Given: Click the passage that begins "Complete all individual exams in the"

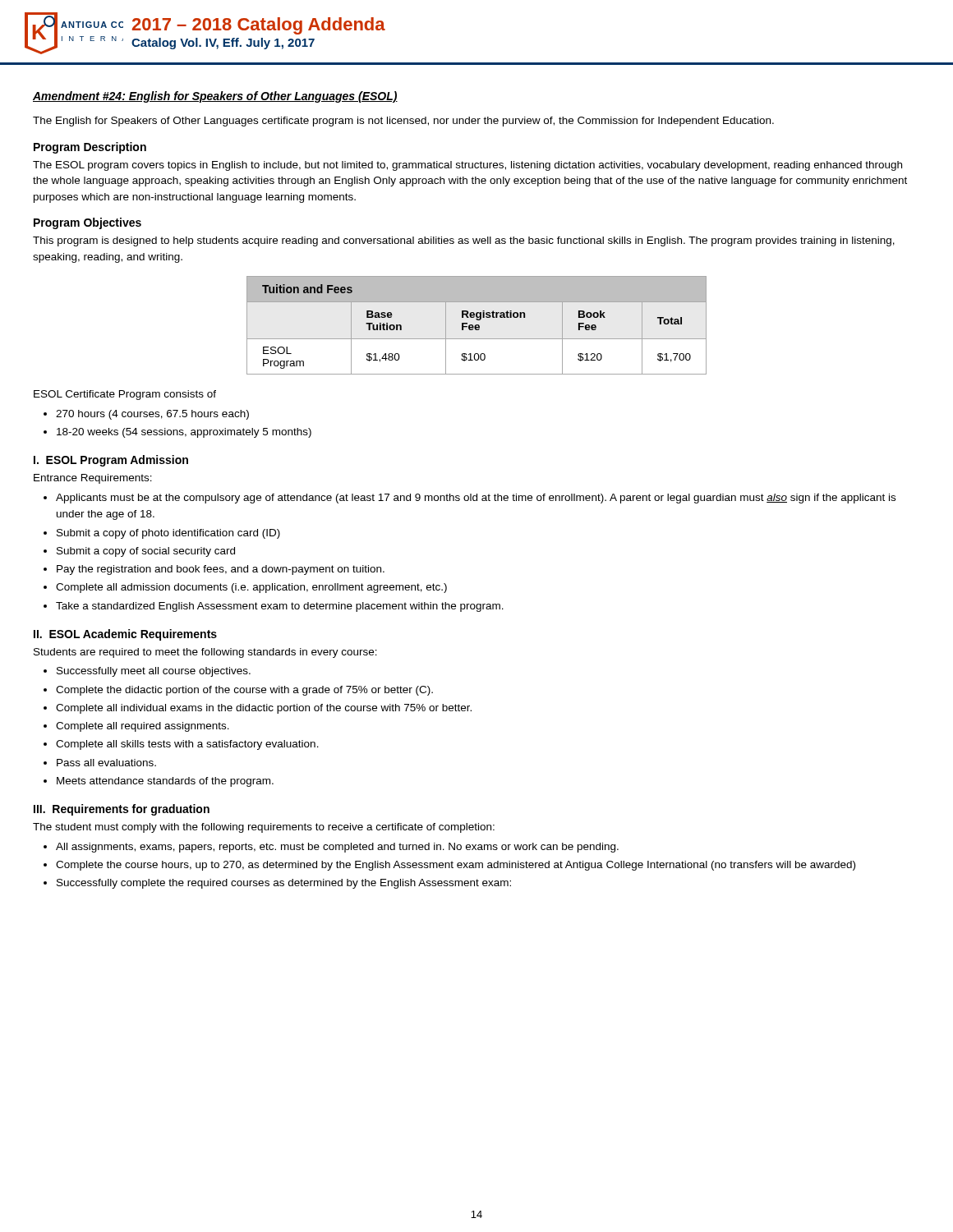Looking at the screenshot, I should pos(264,707).
